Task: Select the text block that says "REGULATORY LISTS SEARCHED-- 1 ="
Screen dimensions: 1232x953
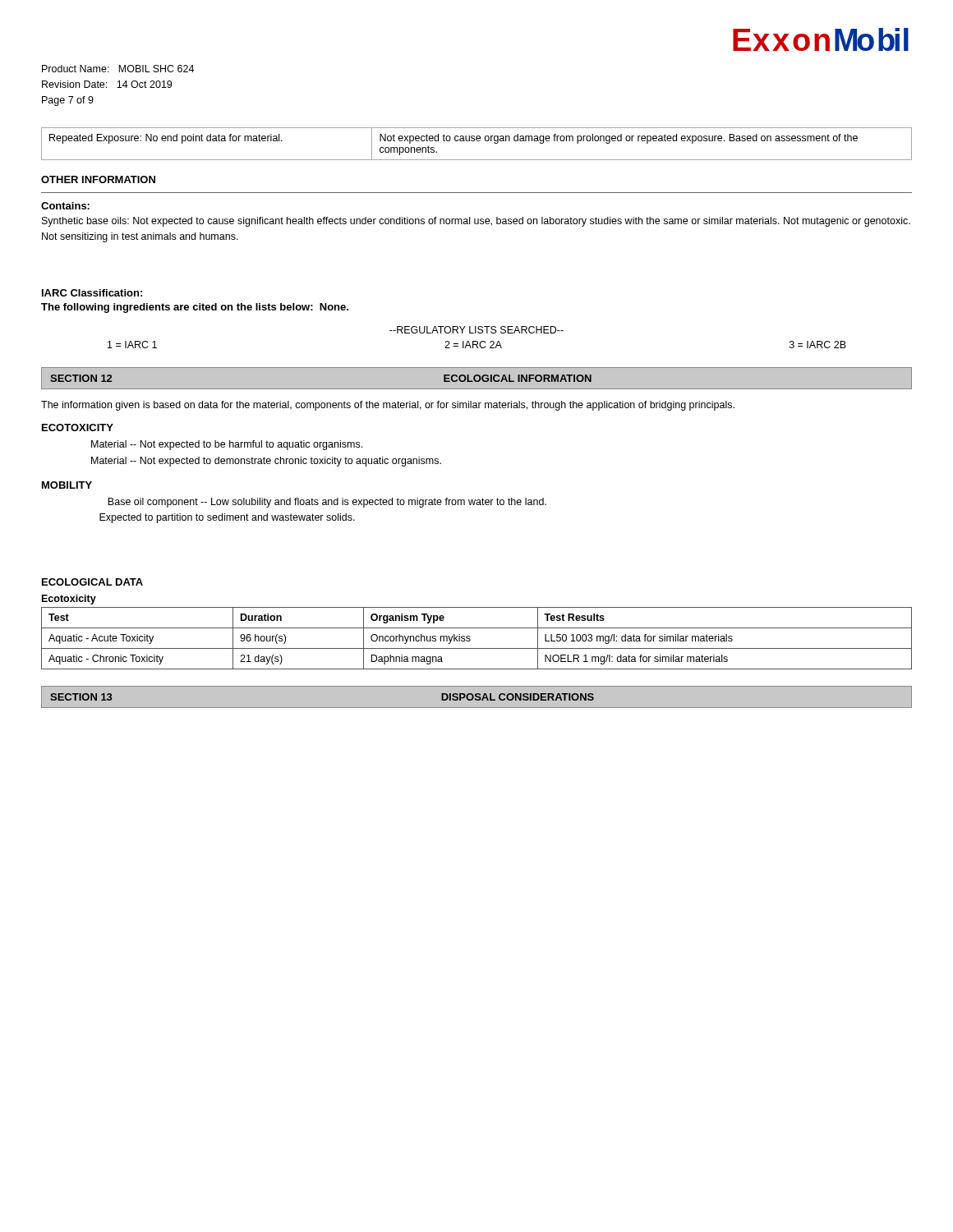Action: 476,337
